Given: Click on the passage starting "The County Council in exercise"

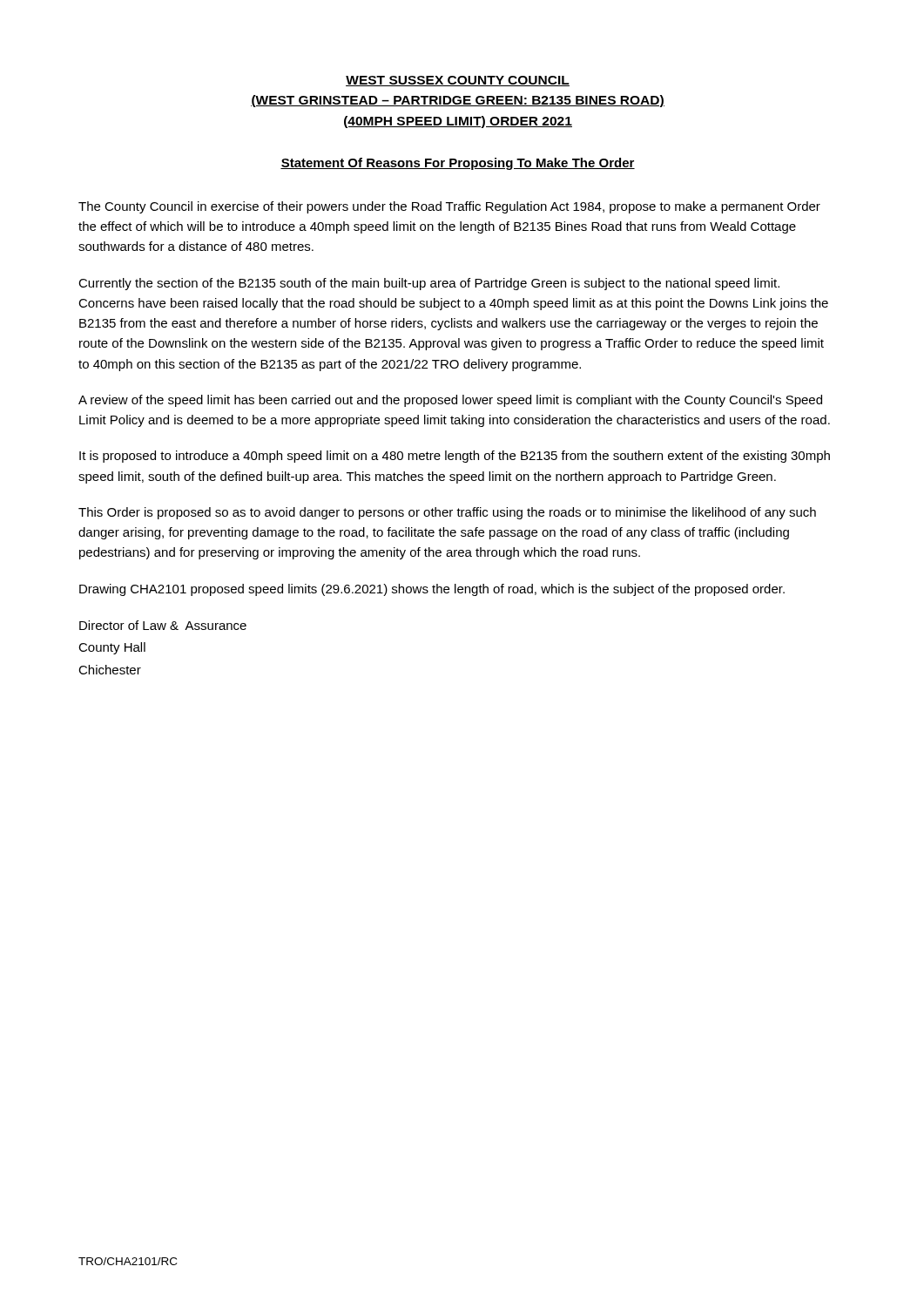Looking at the screenshot, I should pos(449,226).
